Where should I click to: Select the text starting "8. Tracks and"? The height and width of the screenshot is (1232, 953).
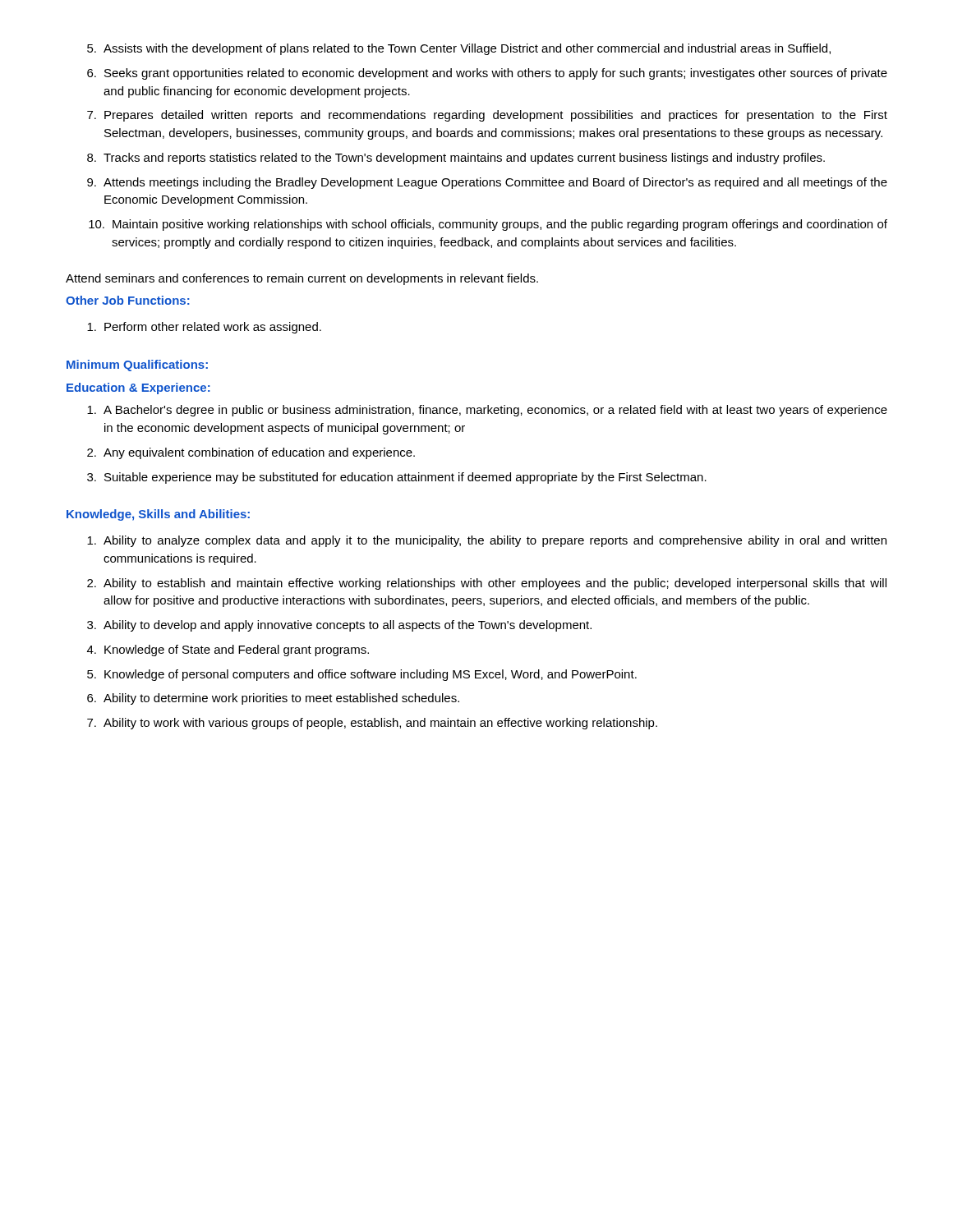tap(476, 157)
